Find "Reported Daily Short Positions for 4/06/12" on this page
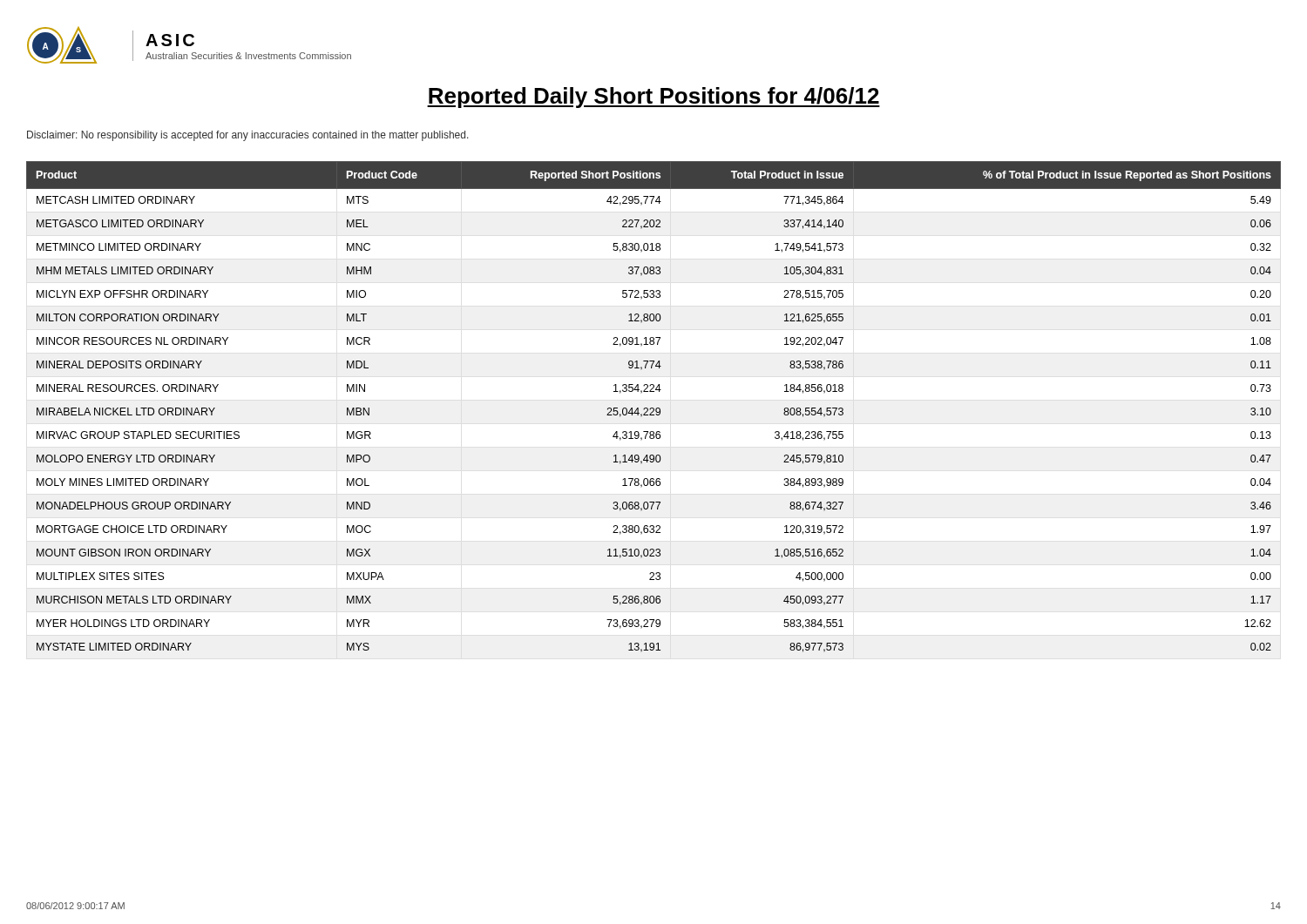 (x=654, y=96)
